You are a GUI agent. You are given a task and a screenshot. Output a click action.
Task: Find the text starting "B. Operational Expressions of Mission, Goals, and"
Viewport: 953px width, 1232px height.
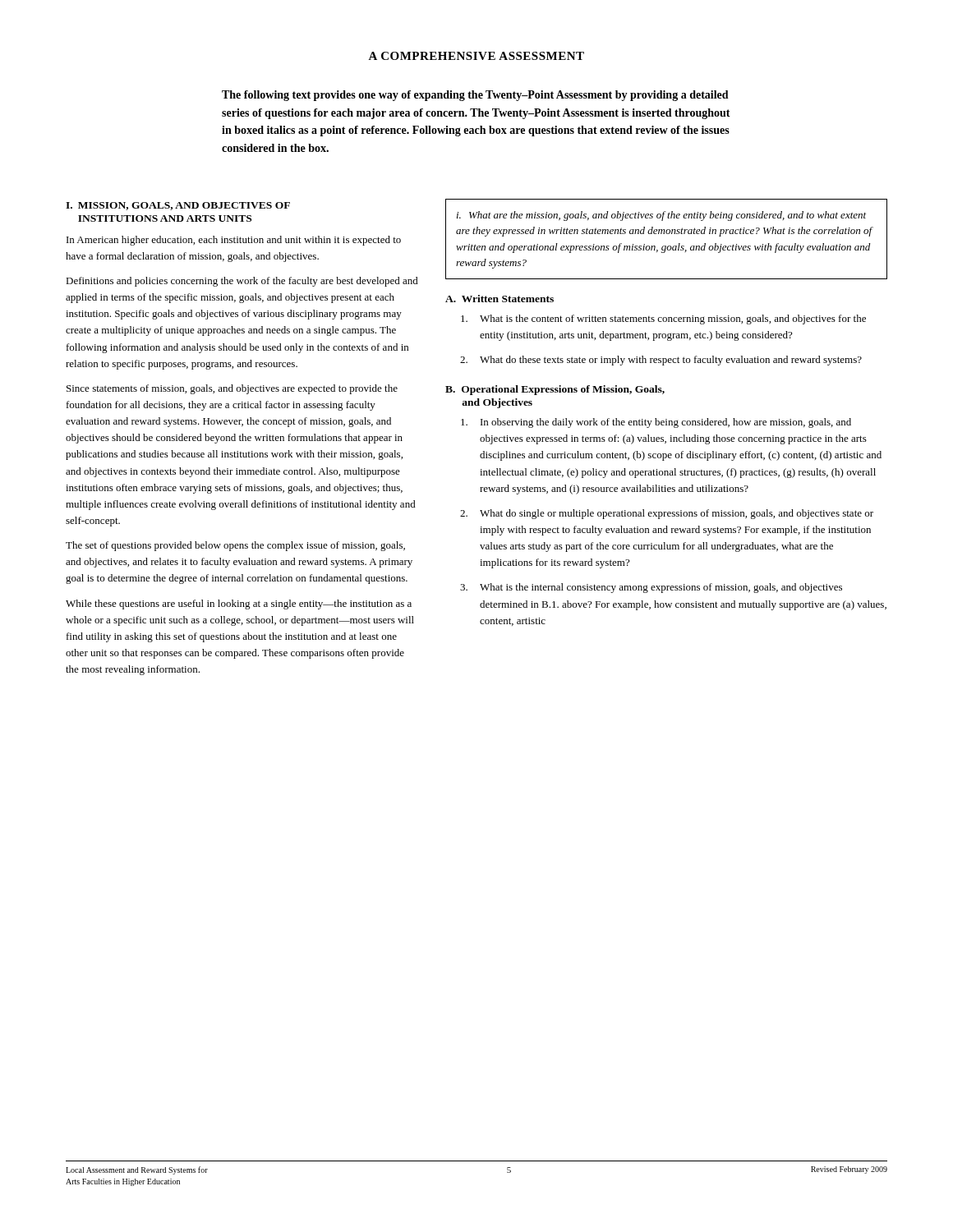point(555,396)
